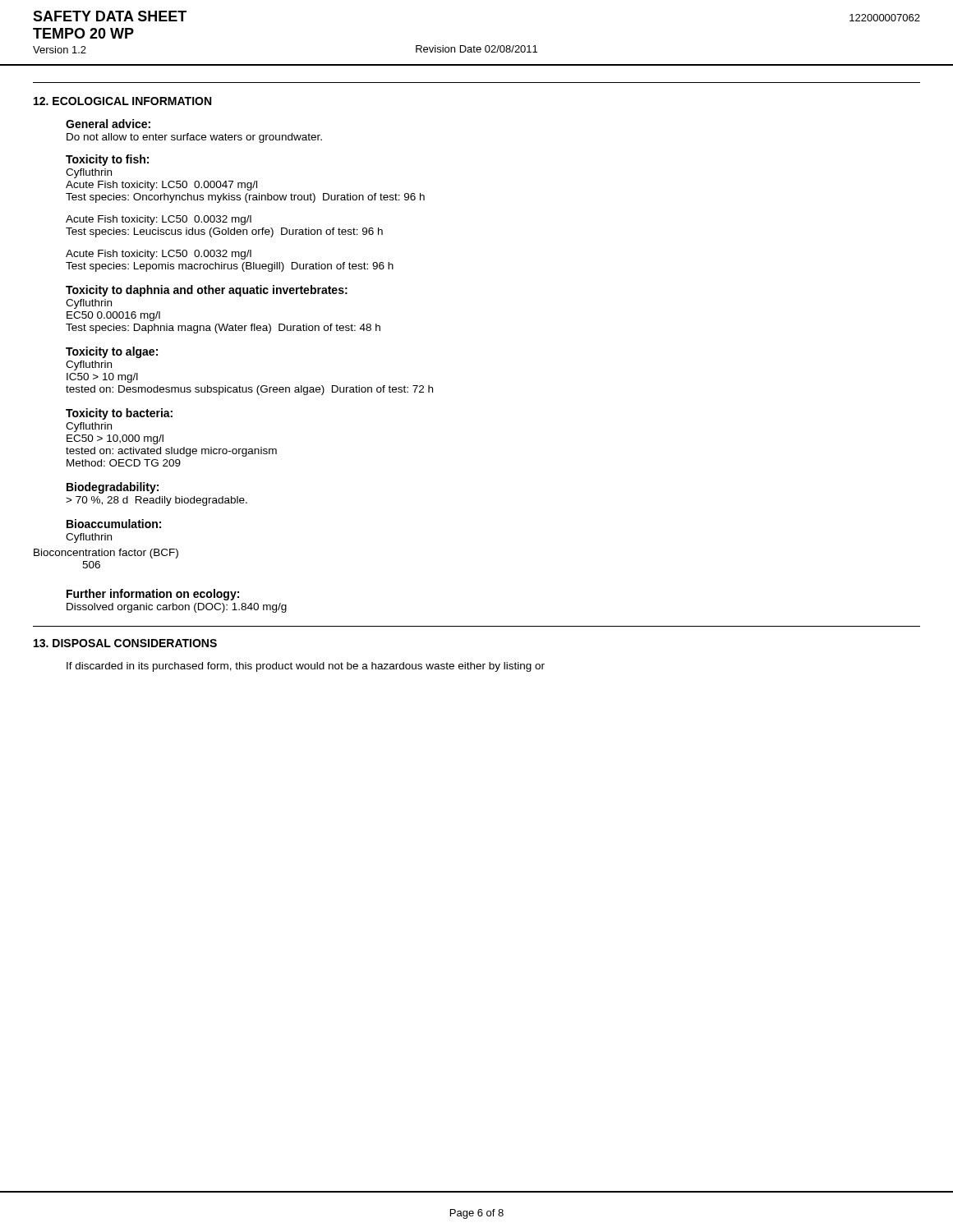Find the block on this page that starts "Toxicity to daphnia and other aquatic invertebrates: Cyfluthrin"
953x1232 pixels.
click(x=207, y=291)
